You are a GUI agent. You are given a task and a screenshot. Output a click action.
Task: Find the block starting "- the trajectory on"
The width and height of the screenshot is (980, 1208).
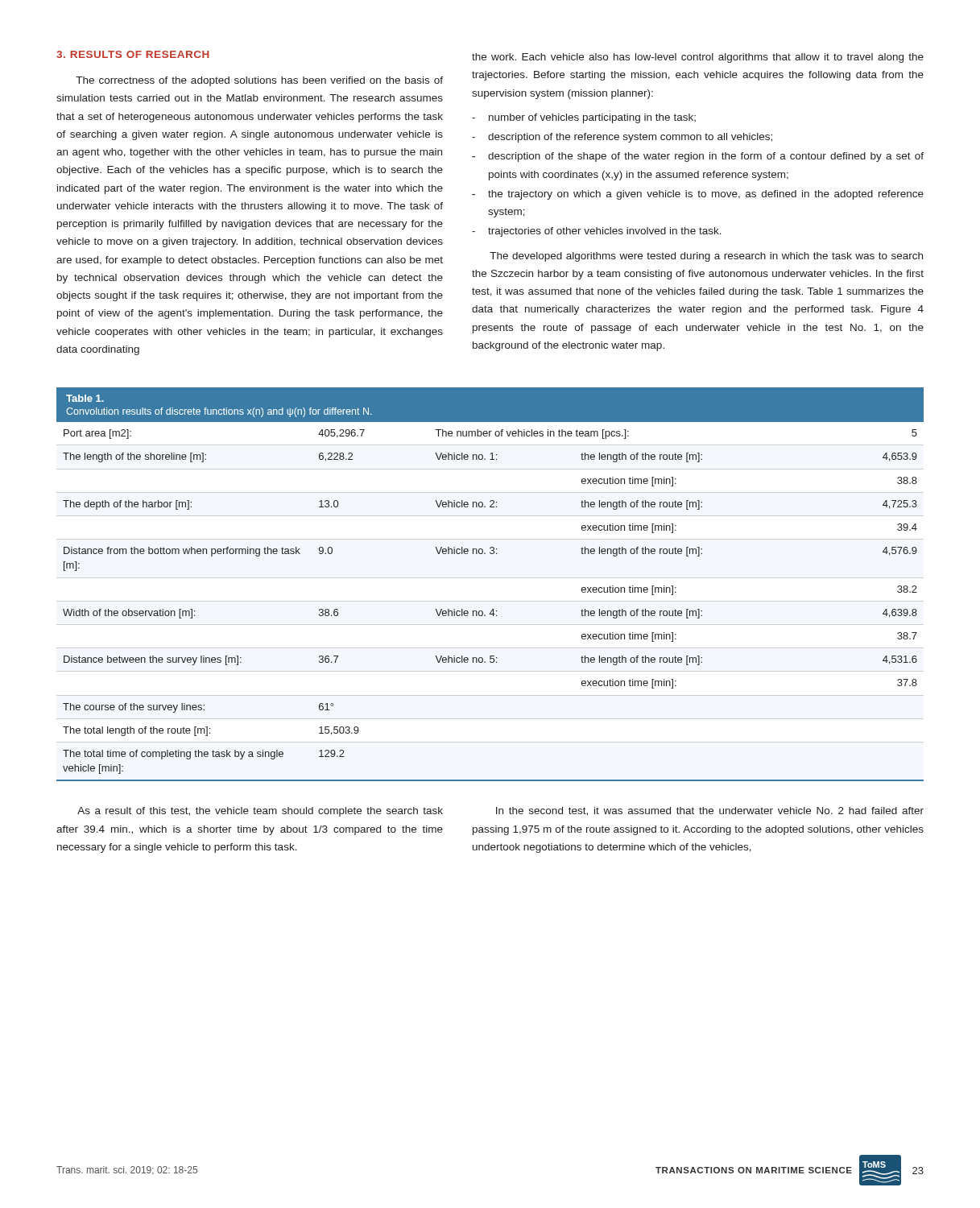[x=698, y=201]
